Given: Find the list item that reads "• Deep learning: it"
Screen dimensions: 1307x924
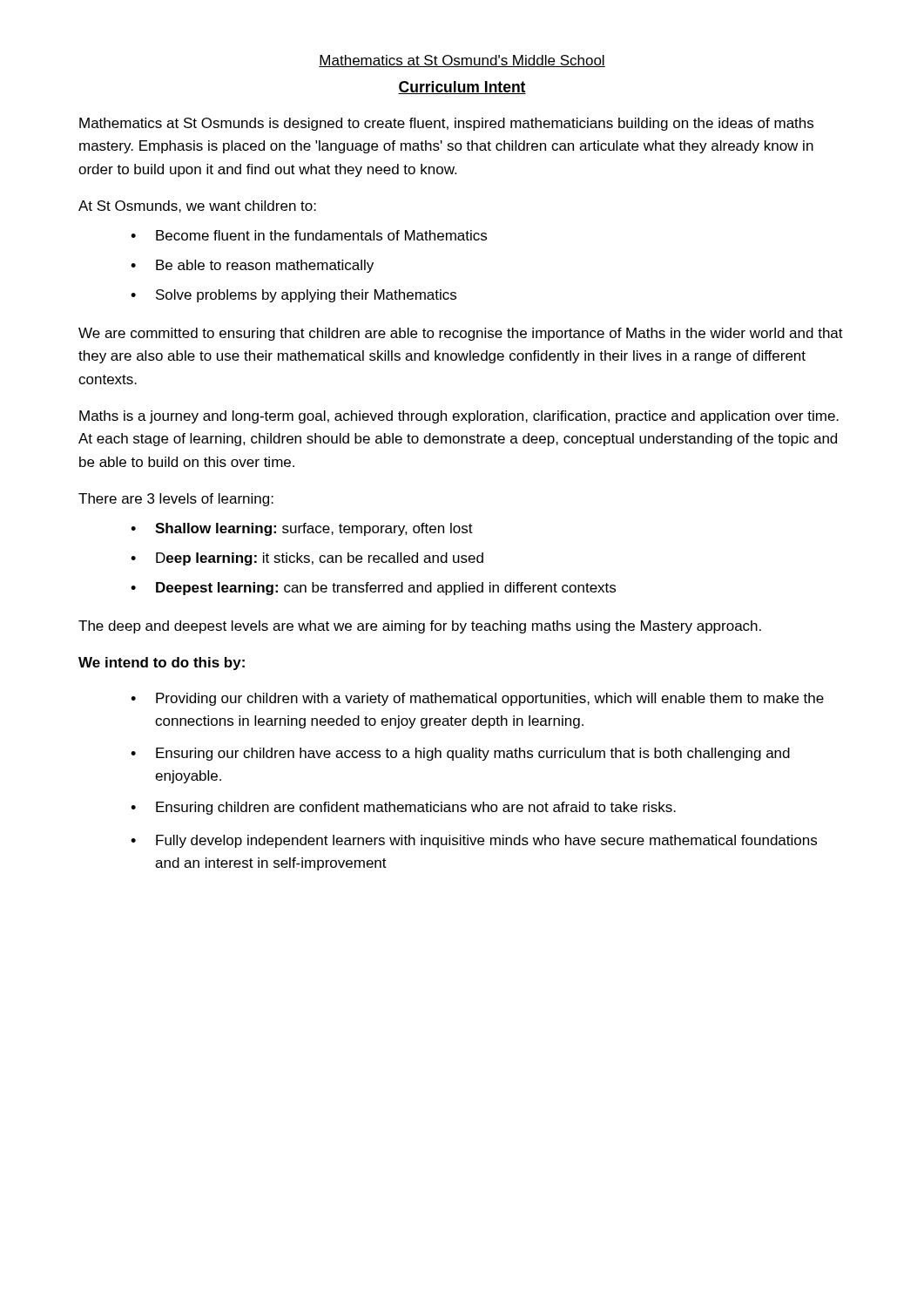Looking at the screenshot, I should coord(307,560).
